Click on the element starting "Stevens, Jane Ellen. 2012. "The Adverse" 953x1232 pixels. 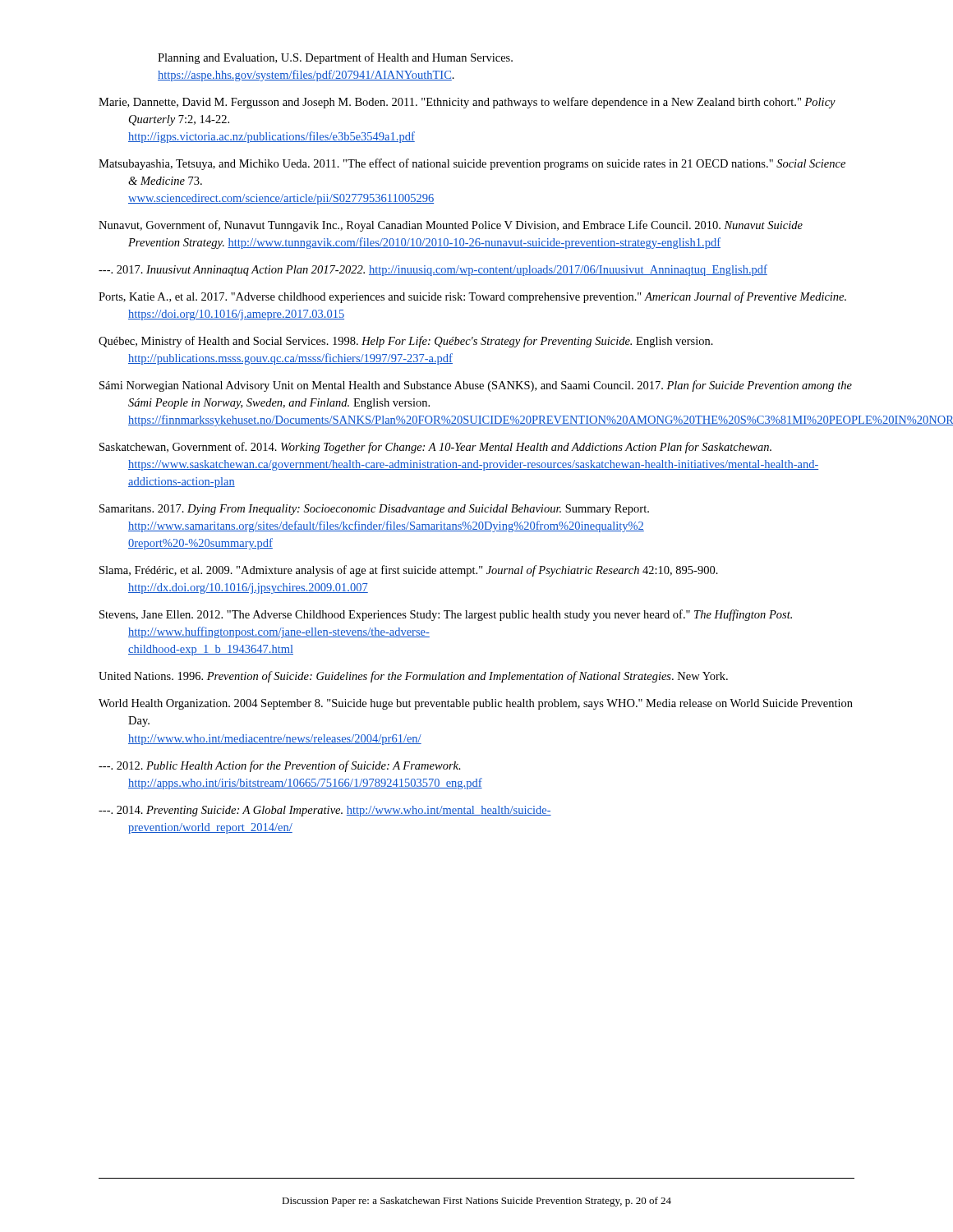pos(446,615)
